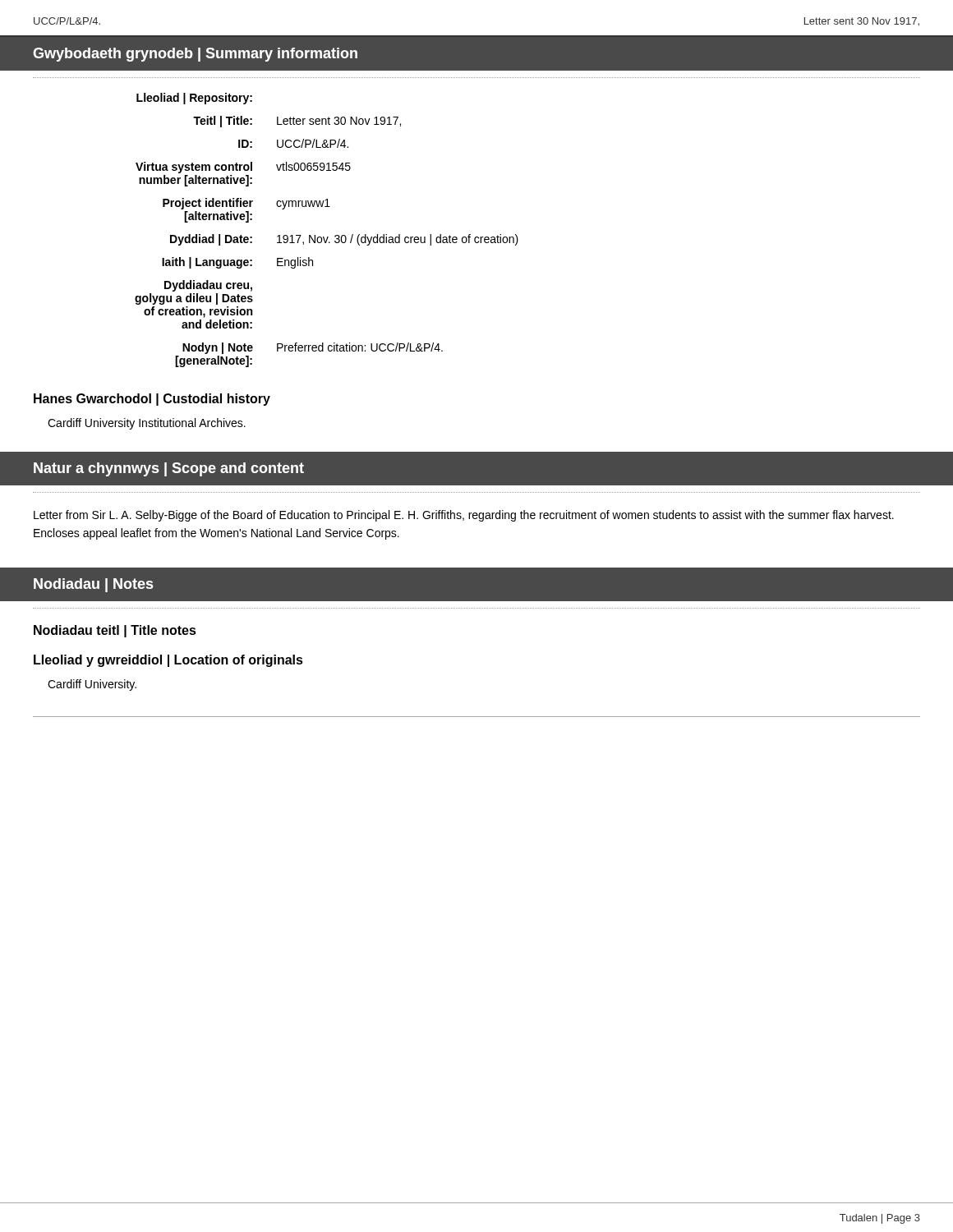Select the block starting "Gwybodaeth grynodeb | Summary information"
The width and height of the screenshot is (953, 1232).
(x=195, y=55)
